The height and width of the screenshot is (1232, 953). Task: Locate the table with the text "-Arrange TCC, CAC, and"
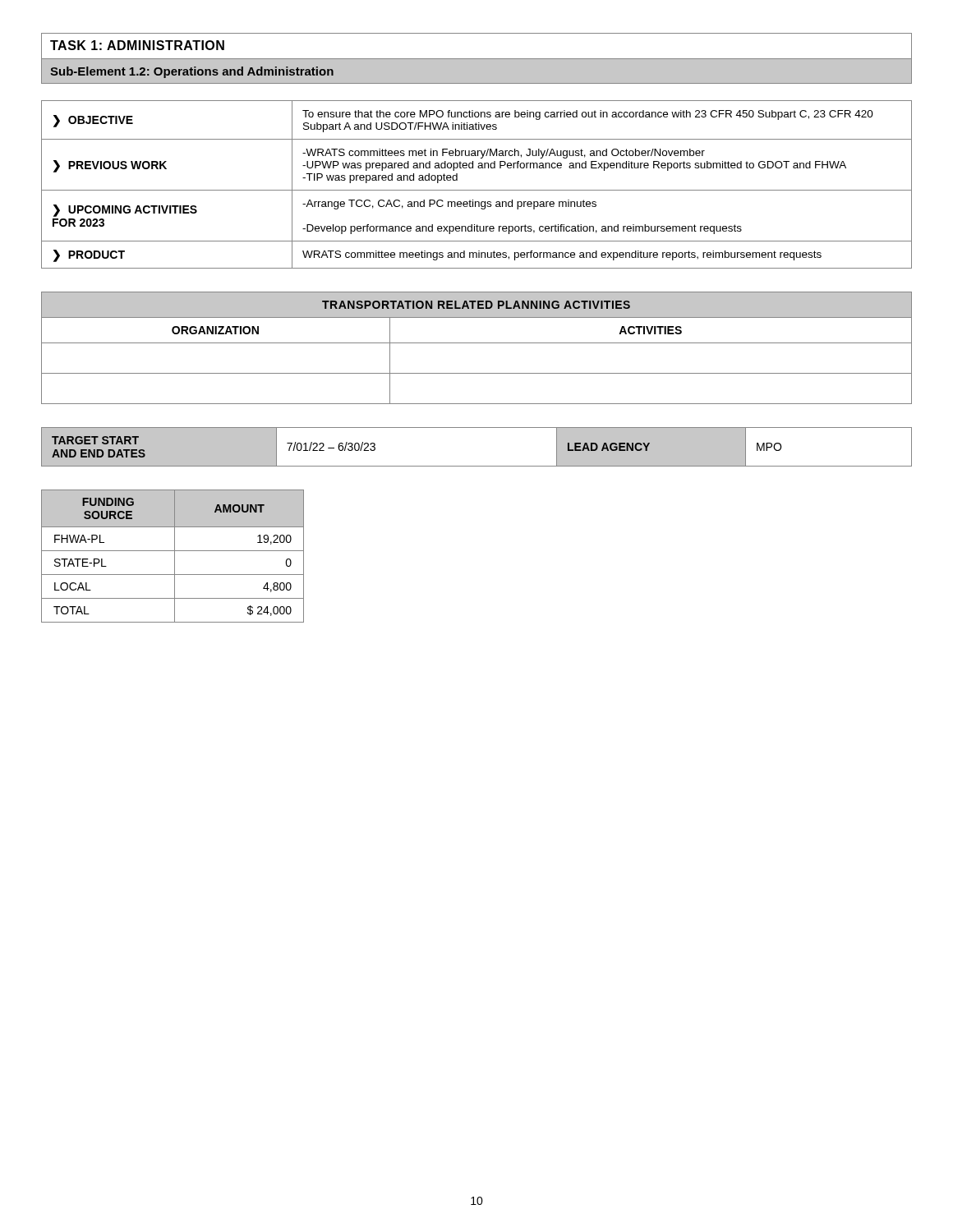point(476,184)
